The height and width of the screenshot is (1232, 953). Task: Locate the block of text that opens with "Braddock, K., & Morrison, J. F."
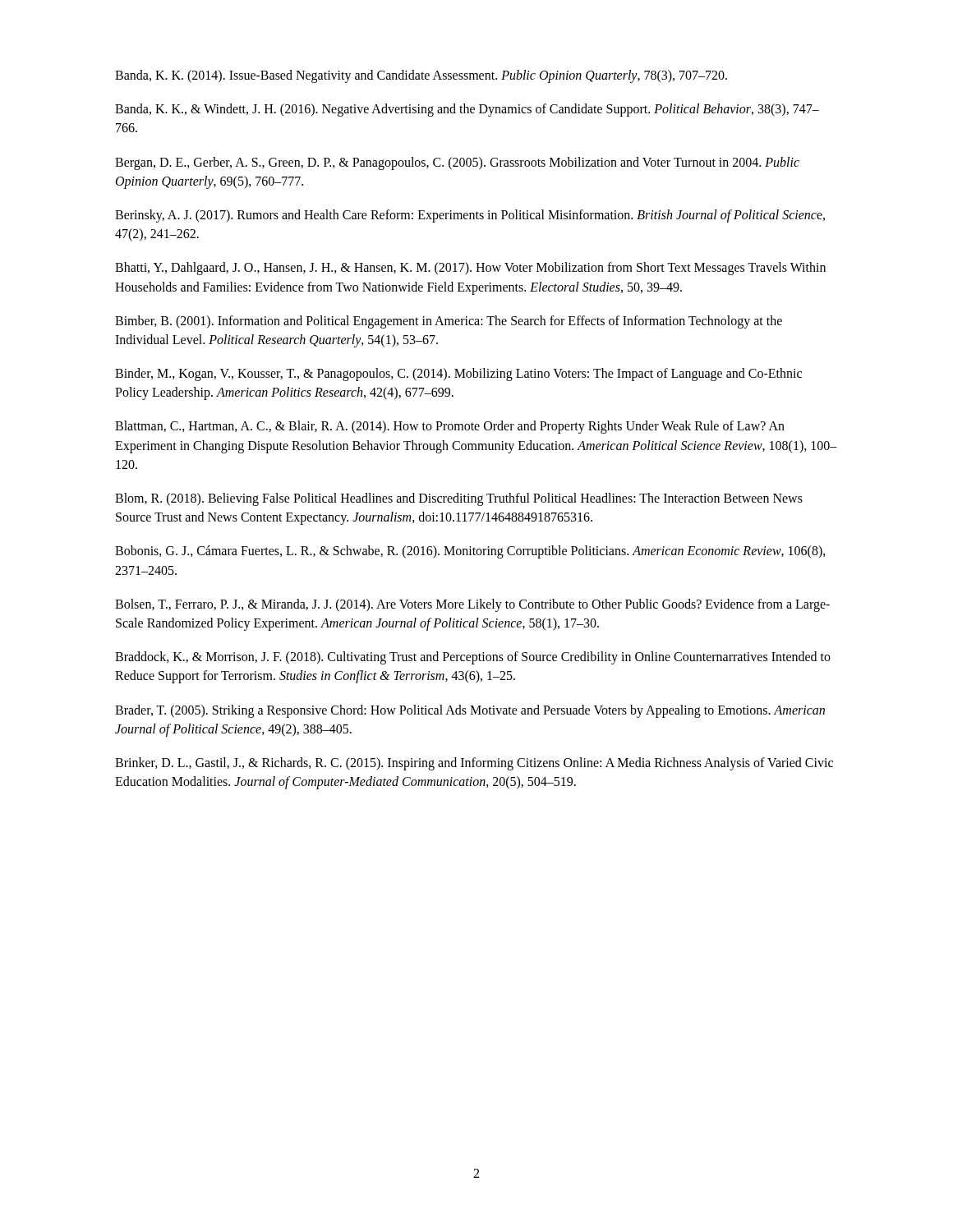(473, 666)
